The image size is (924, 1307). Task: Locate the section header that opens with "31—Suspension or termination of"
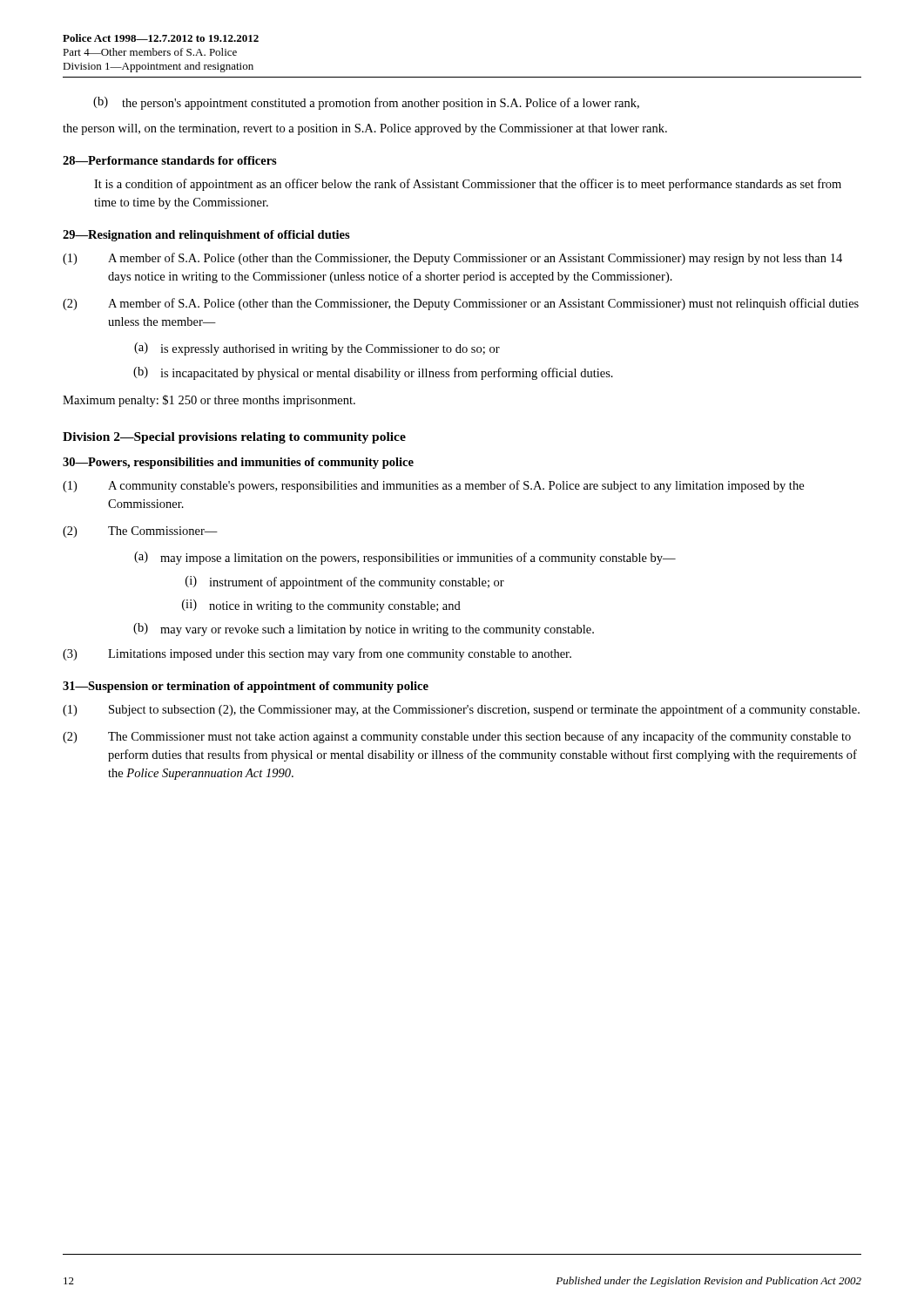(x=246, y=686)
